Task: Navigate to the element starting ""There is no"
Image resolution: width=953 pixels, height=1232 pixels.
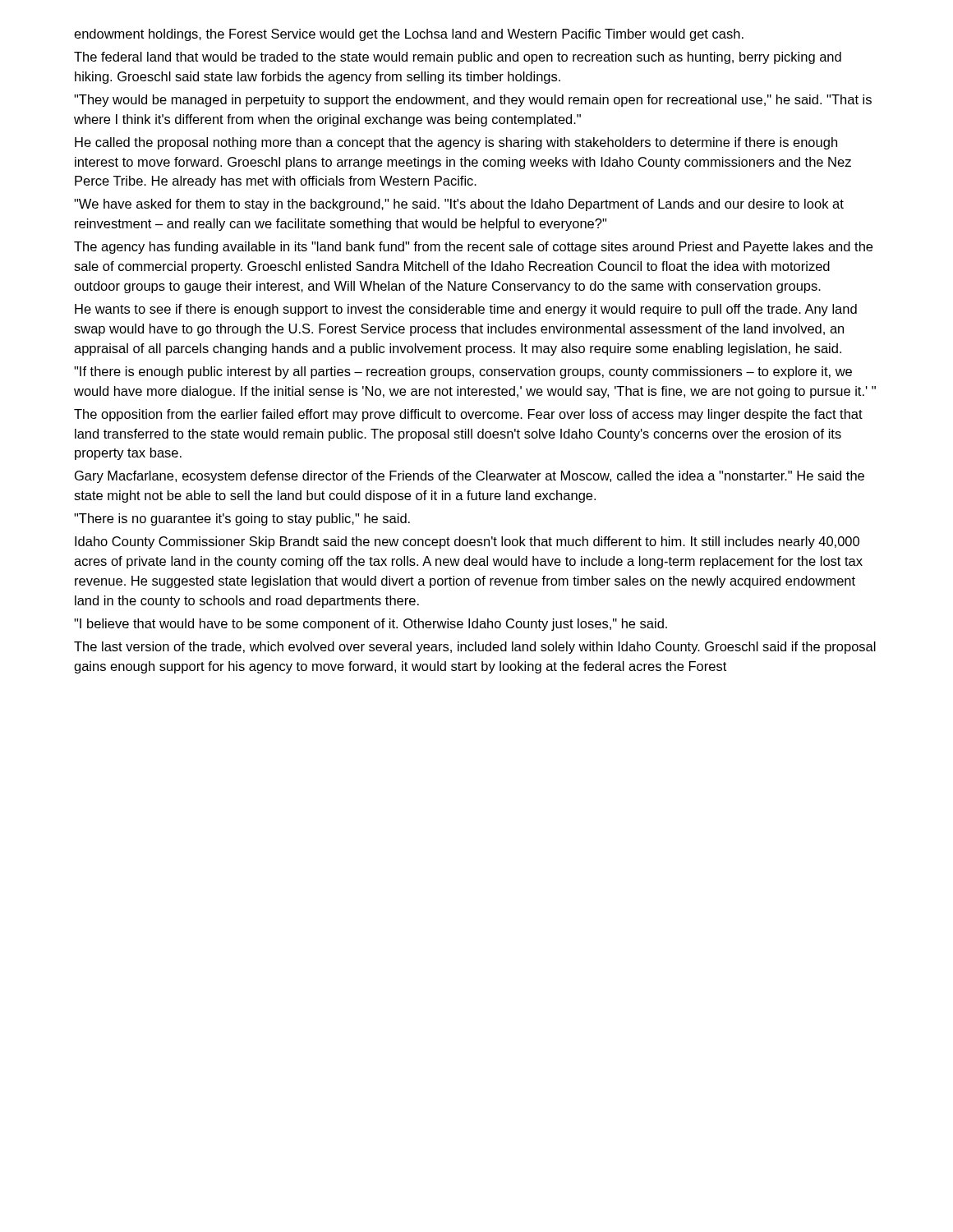Action: tap(242, 518)
